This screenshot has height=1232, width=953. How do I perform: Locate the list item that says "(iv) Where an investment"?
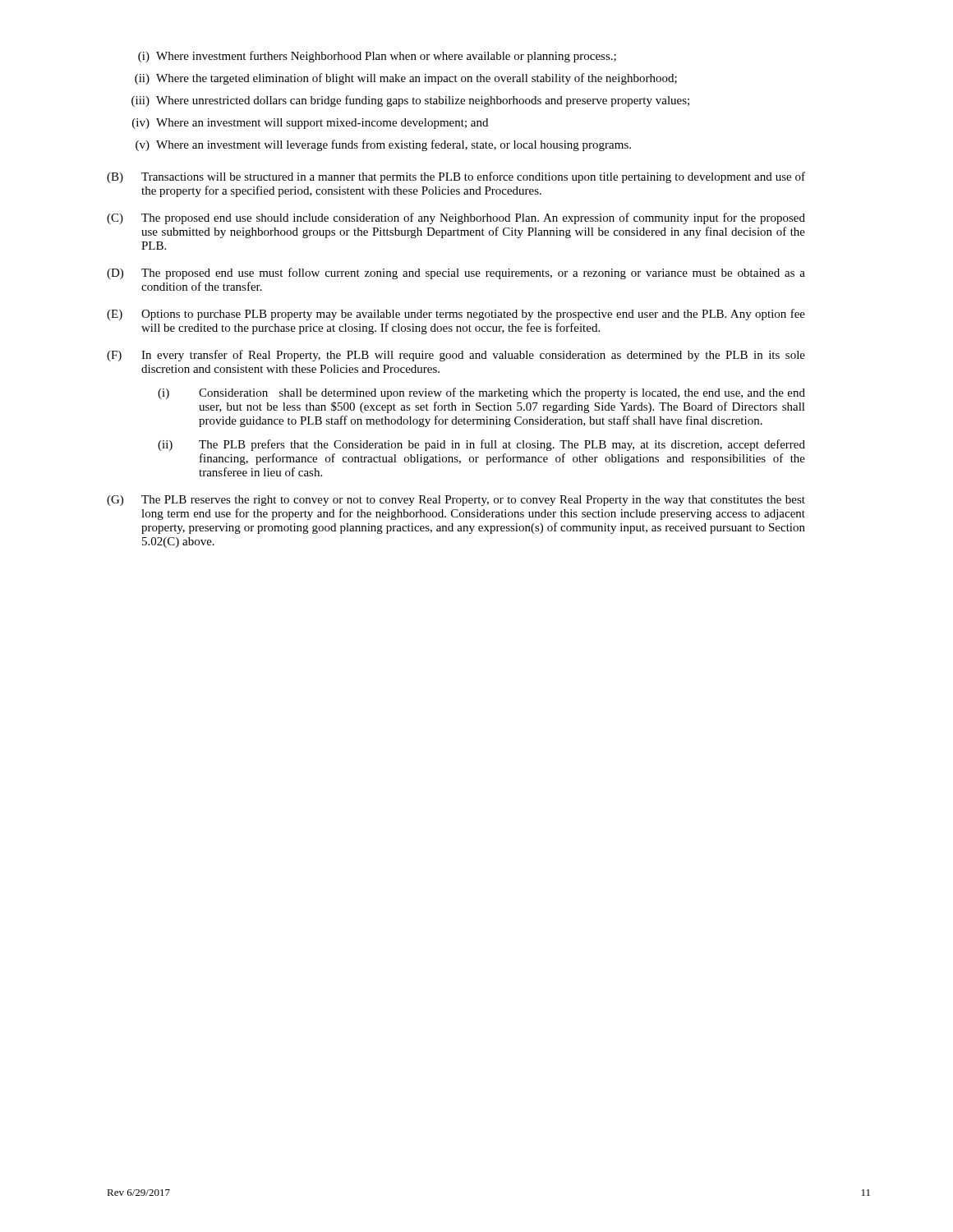point(456,123)
